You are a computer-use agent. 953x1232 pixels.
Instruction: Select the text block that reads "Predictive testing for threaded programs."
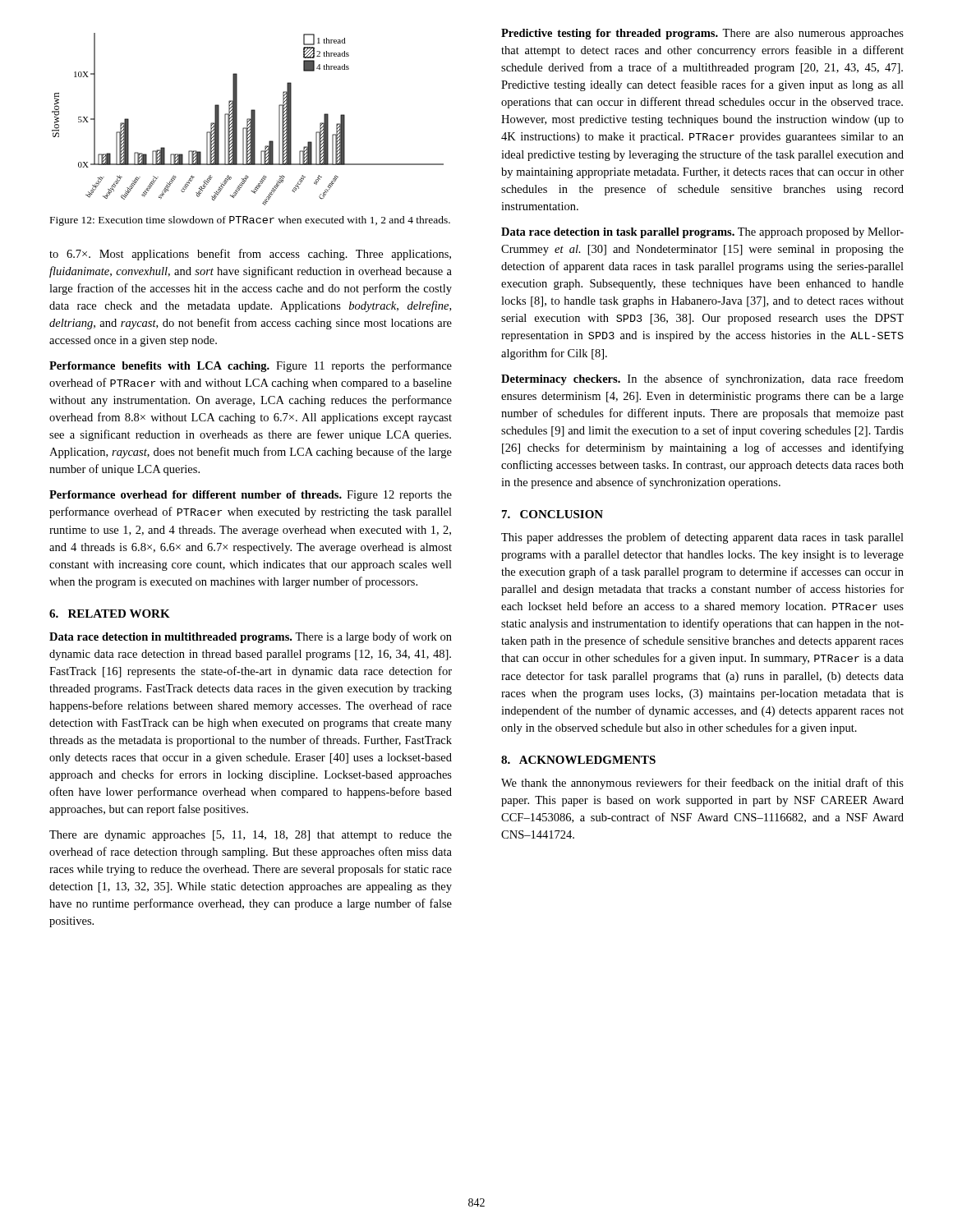(702, 120)
